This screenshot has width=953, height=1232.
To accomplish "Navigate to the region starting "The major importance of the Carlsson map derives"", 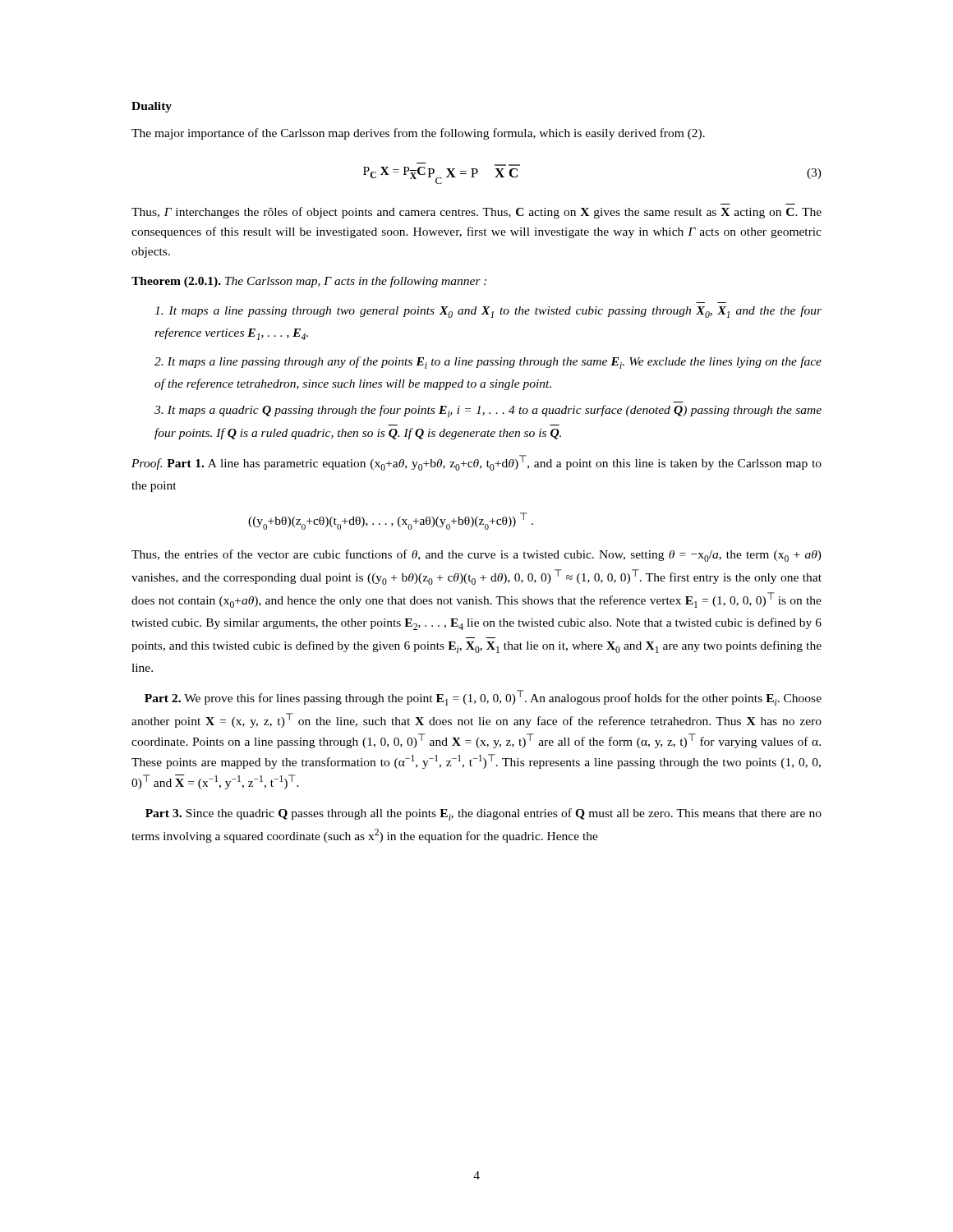I will coord(418,133).
